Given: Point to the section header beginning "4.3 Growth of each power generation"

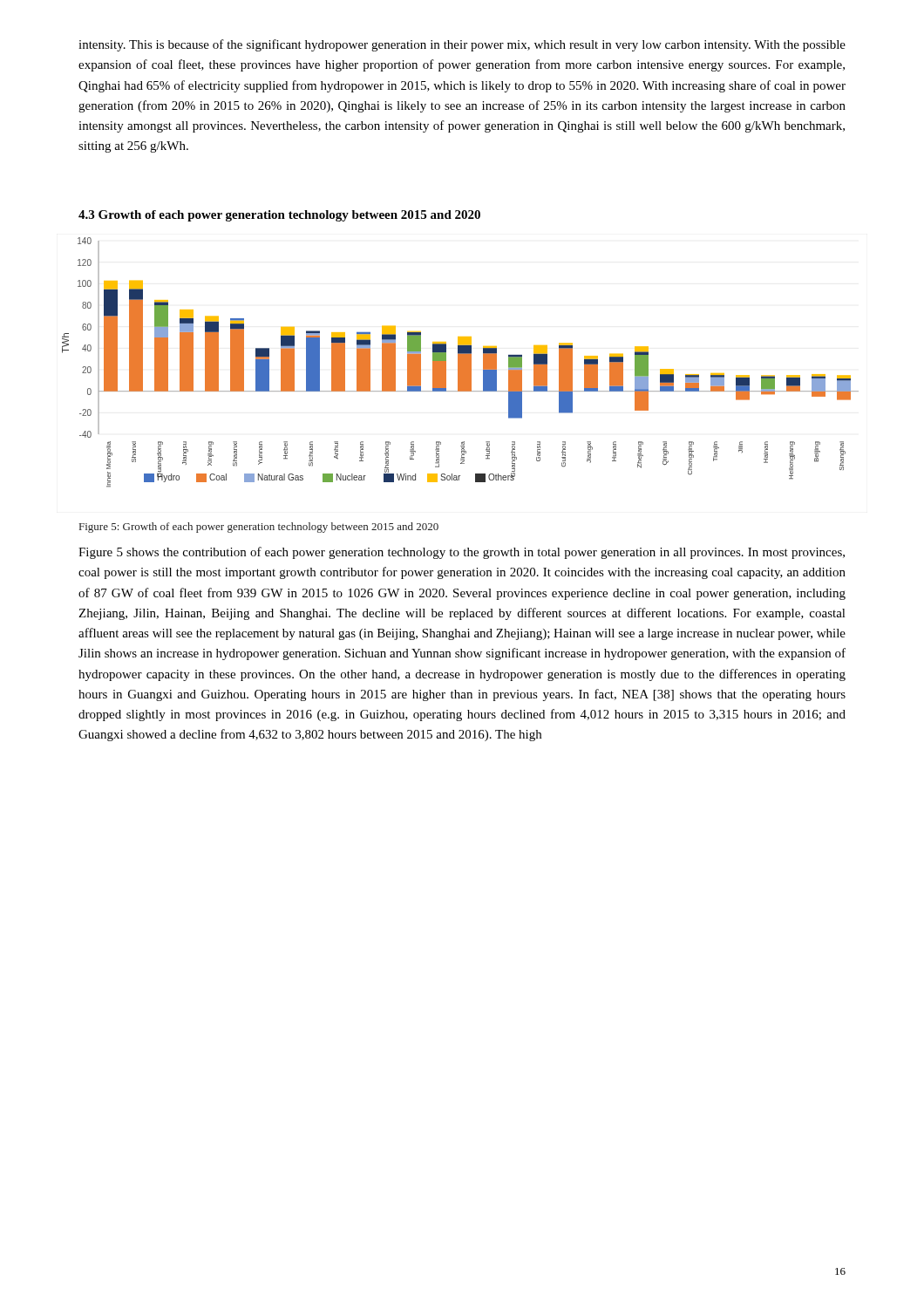Looking at the screenshot, I should coord(280,215).
